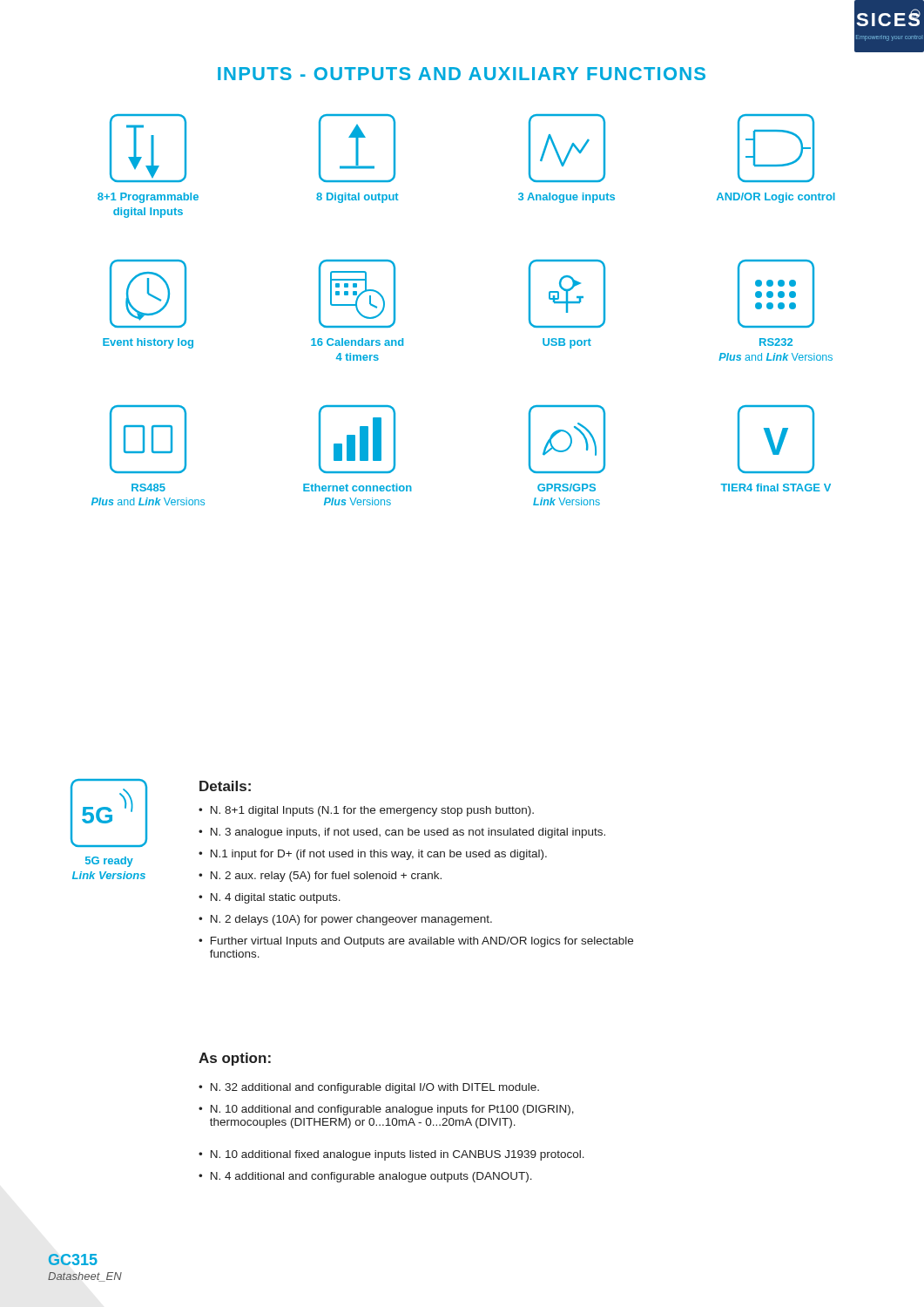Screen dimensions: 1307x924
Task: Find the passage starting "As option:"
Action: [x=235, y=1058]
